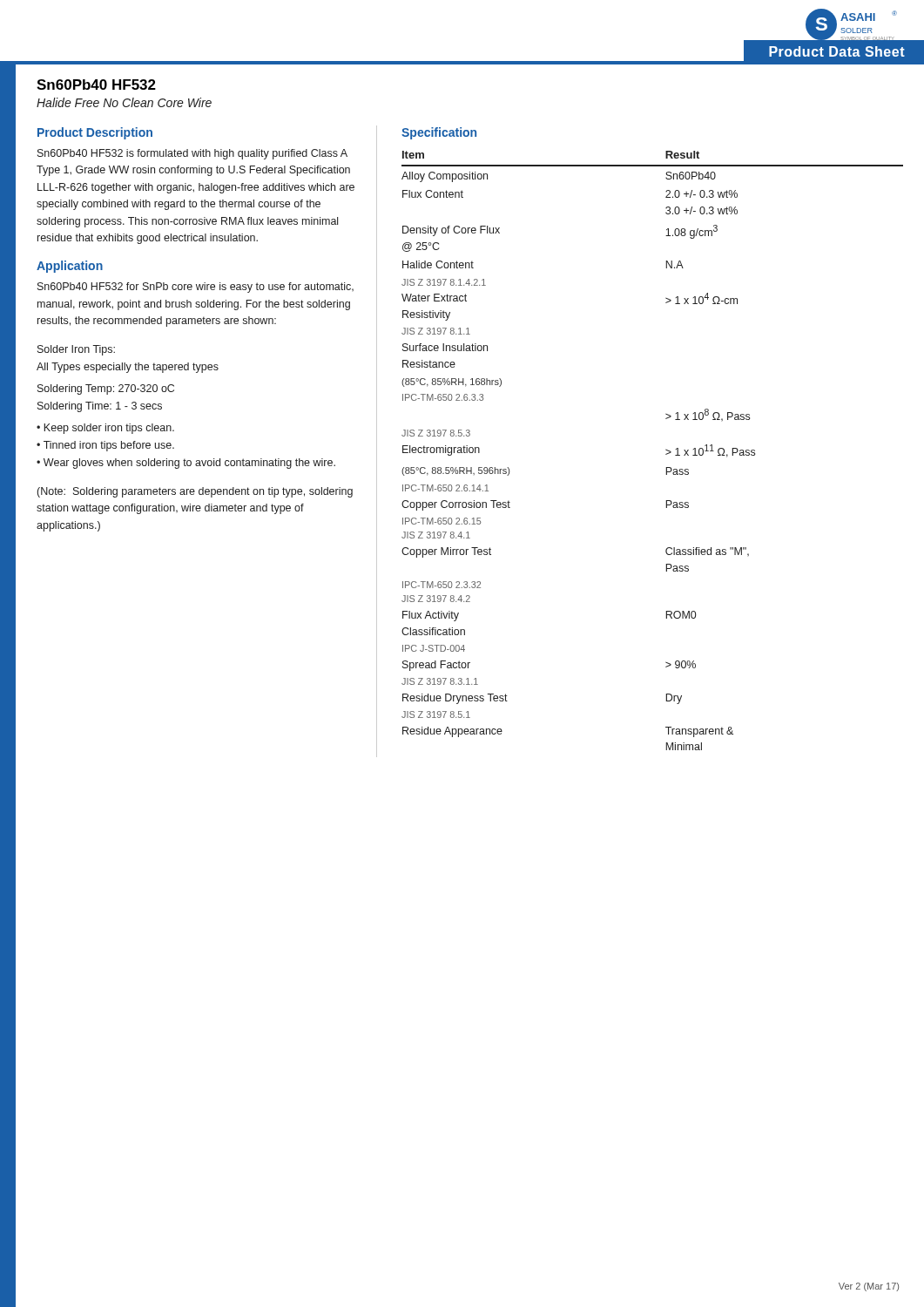Navigate to the block starting "Keep solder iron tips clean."

(109, 428)
